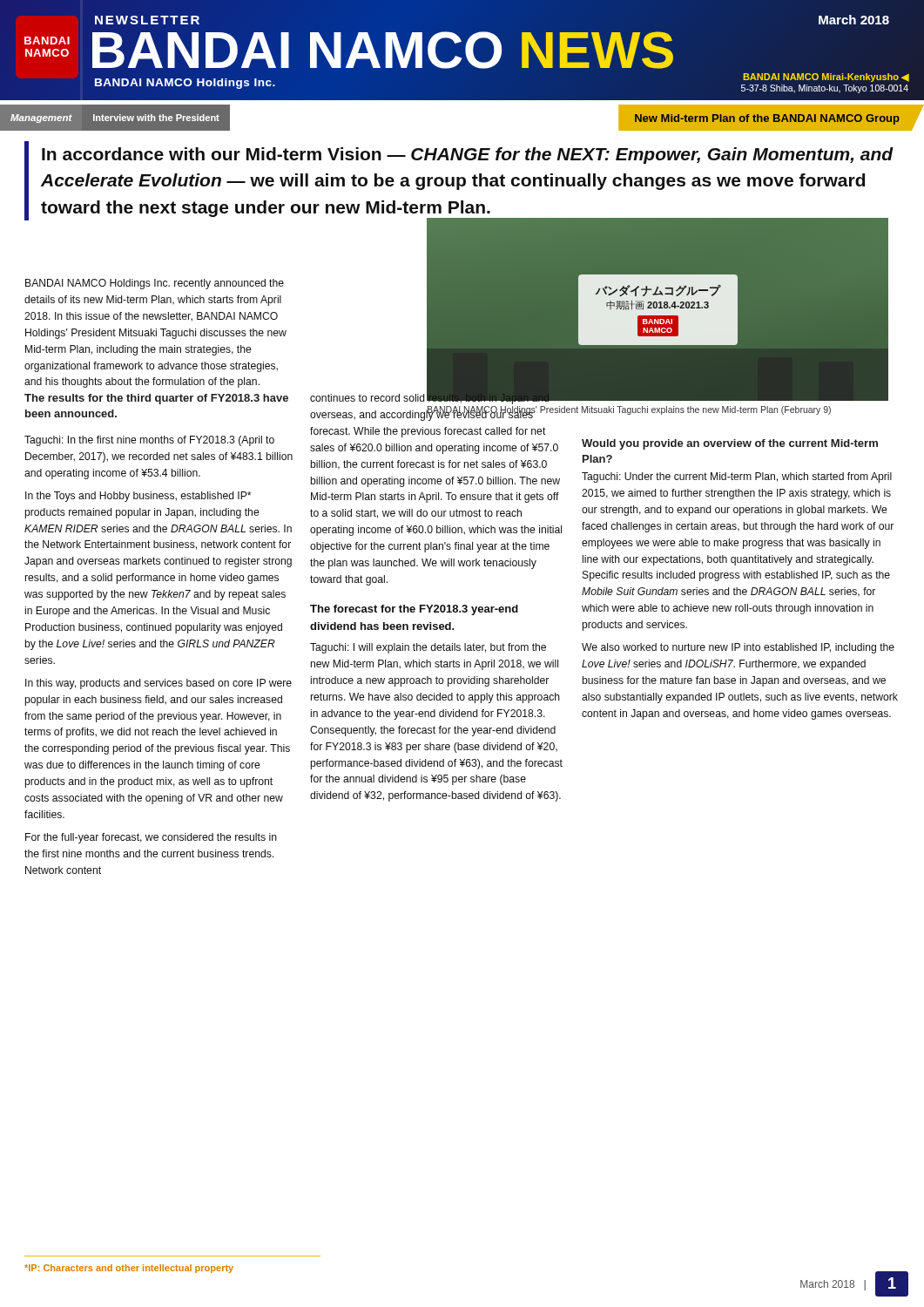Find the section header that reads "The results for the third quarter"

157,406
